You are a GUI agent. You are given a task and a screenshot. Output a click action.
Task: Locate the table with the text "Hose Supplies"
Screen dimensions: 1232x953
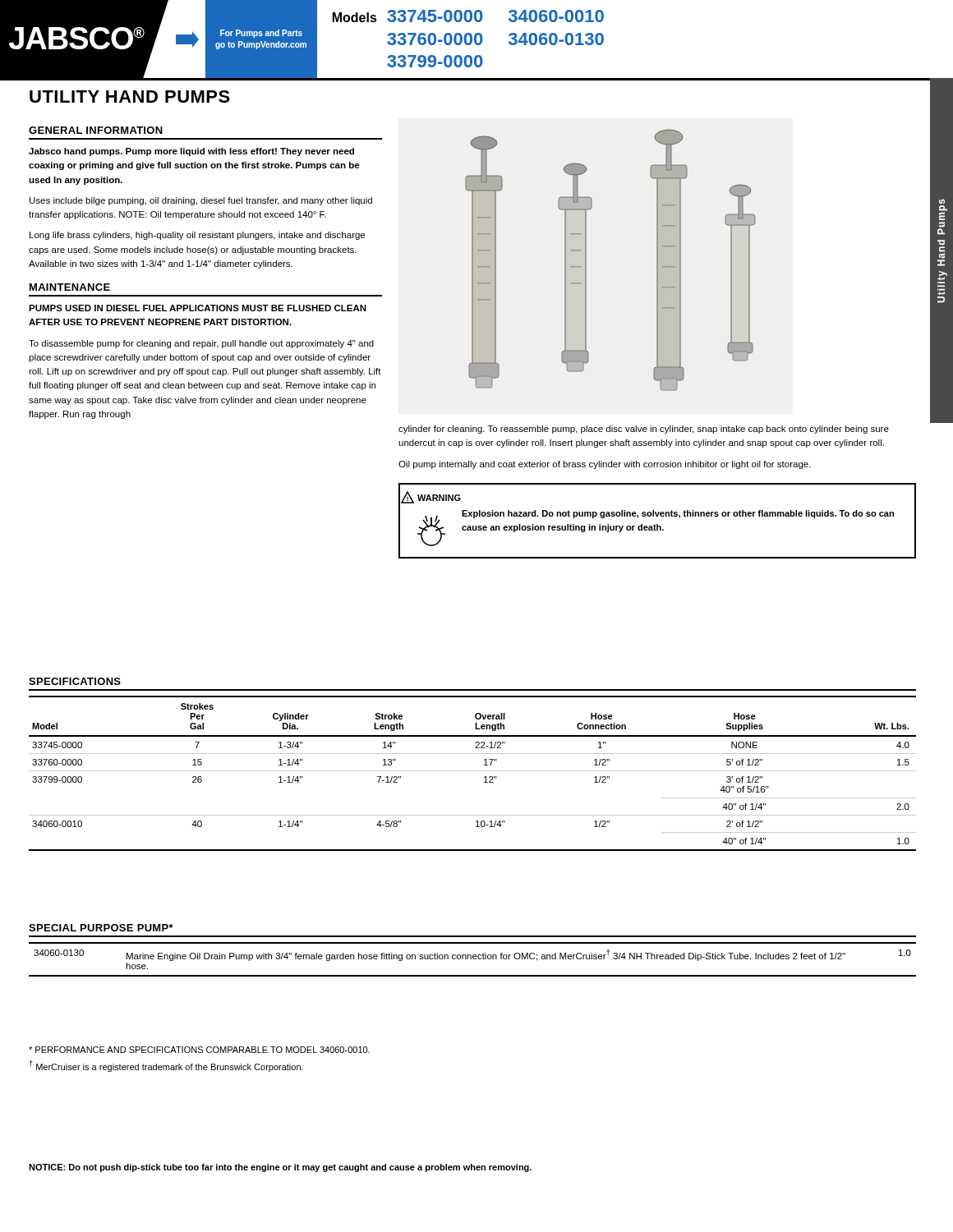coord(472,773)
